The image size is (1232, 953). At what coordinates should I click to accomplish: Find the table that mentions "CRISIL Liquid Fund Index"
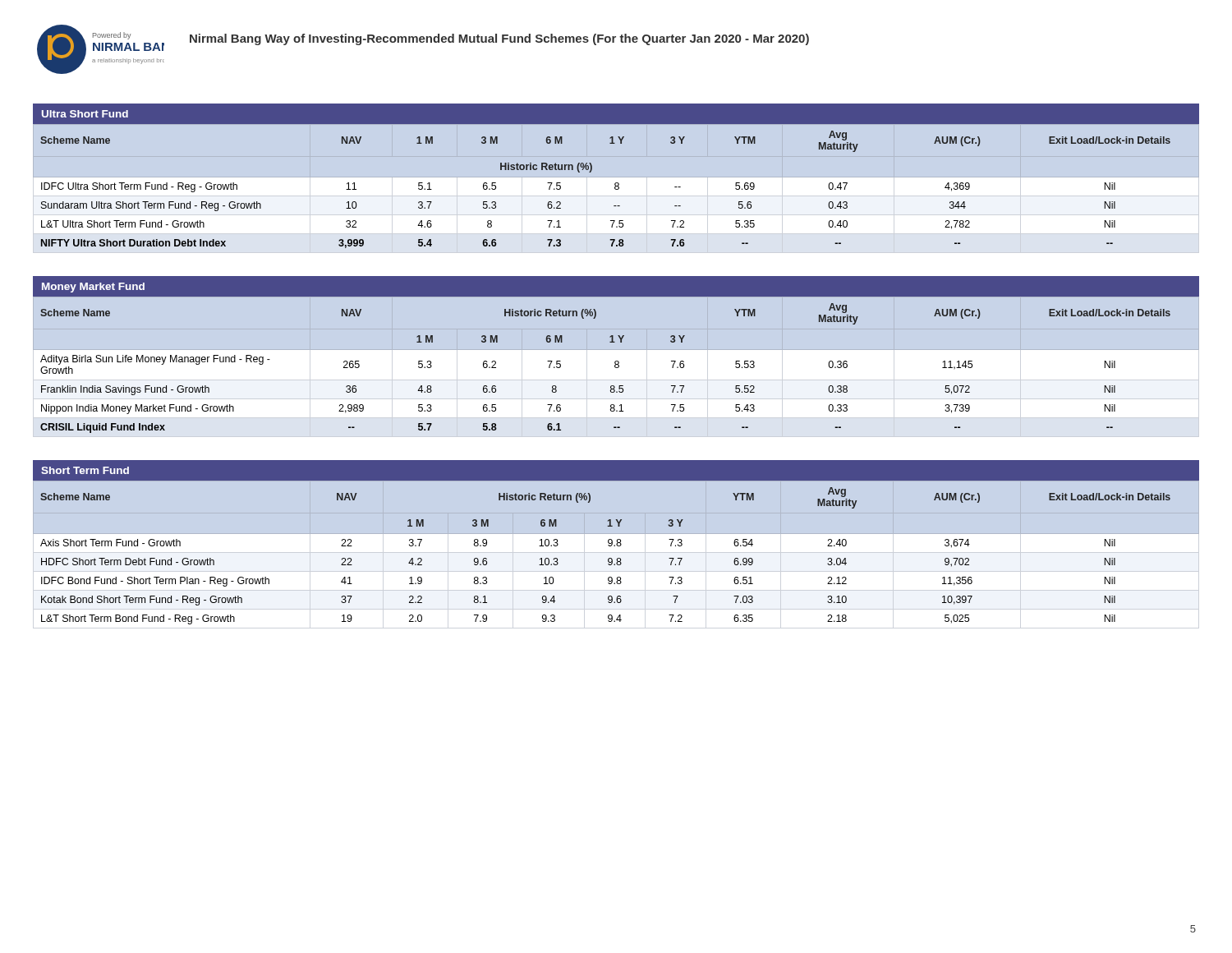coord(616,367)
